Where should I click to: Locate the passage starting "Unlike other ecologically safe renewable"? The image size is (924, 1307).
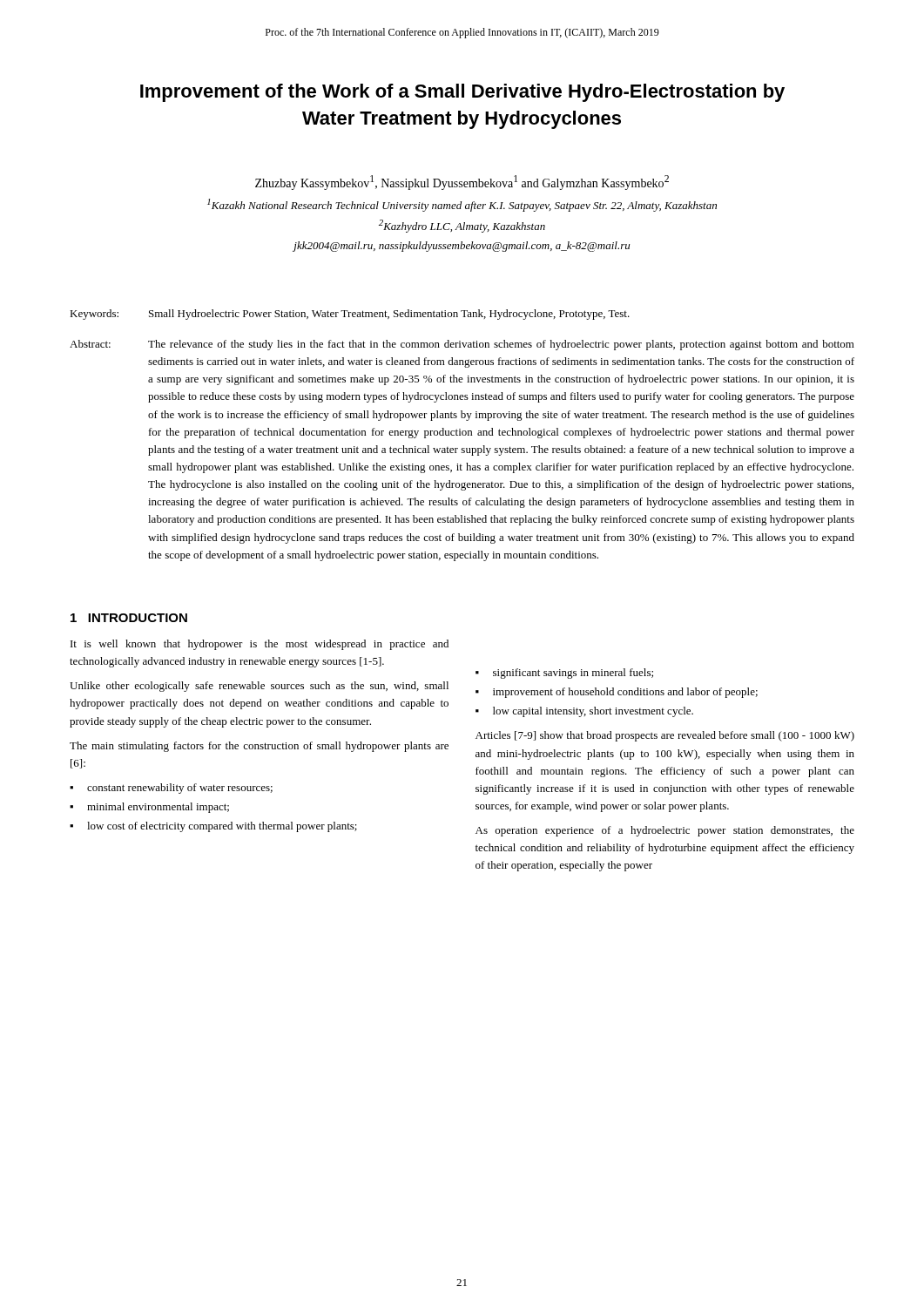pos(259,703)
